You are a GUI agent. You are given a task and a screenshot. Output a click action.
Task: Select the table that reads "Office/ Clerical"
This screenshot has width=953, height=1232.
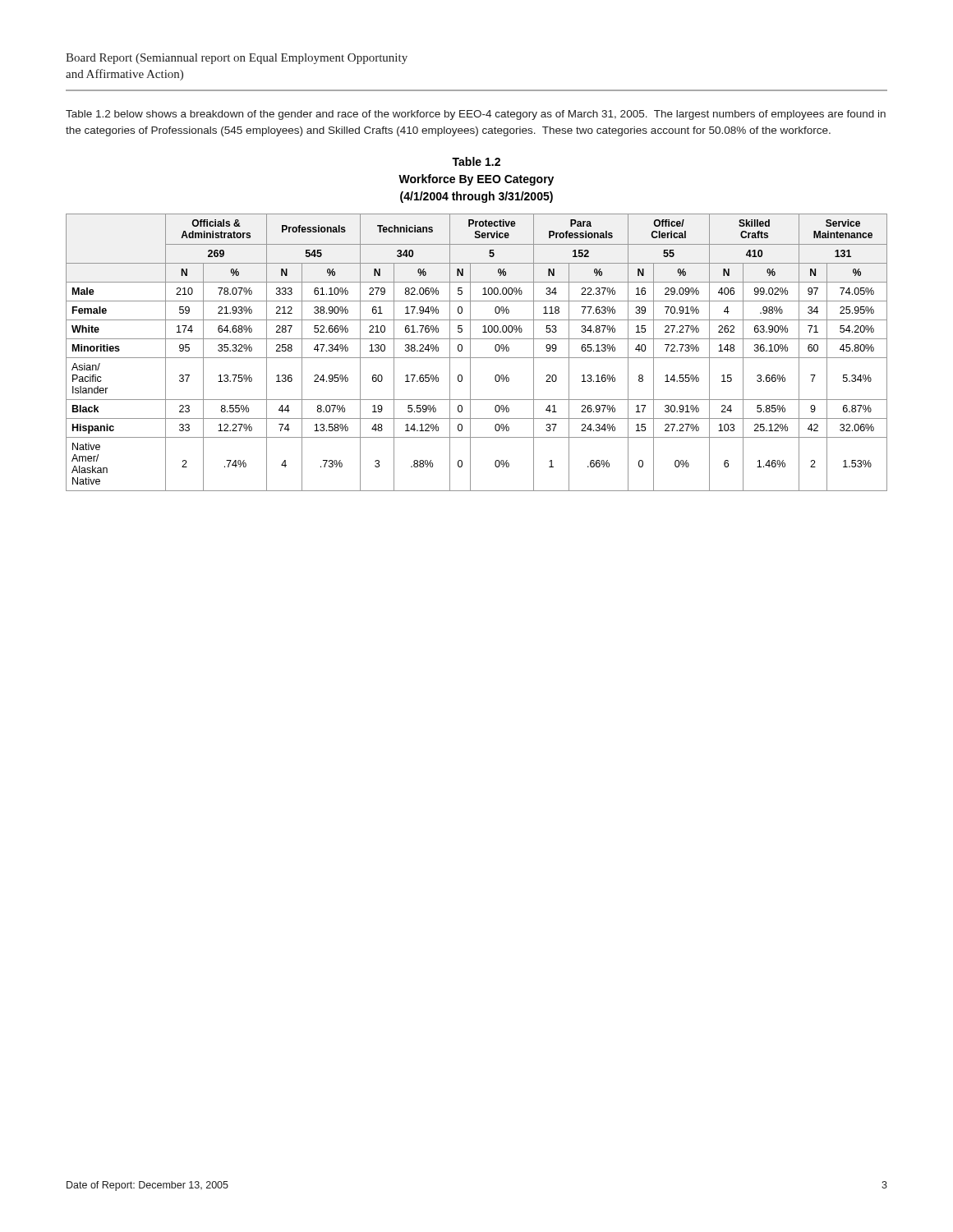coord(476,352)
